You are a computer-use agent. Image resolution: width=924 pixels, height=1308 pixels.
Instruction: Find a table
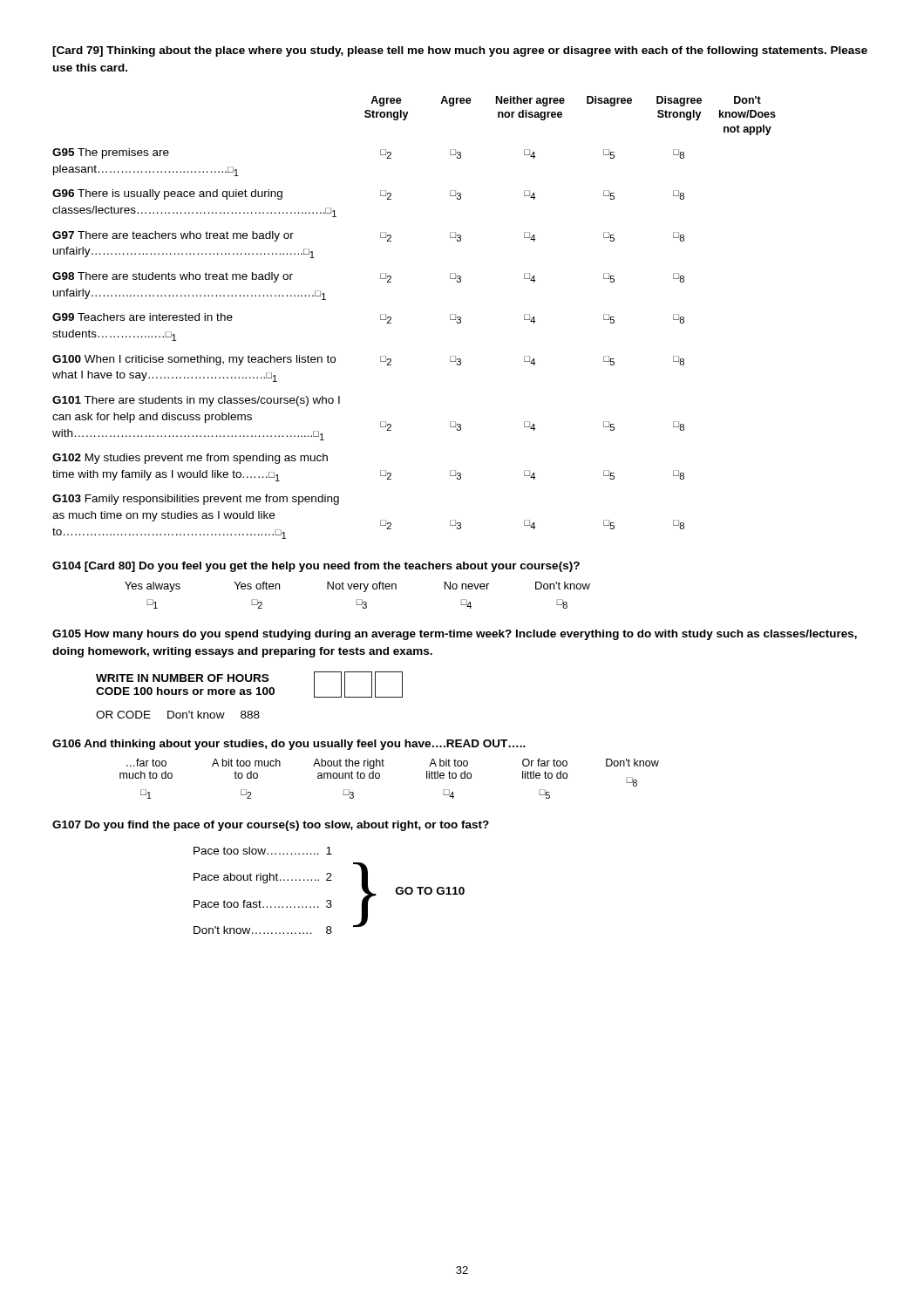pos(462,344)
